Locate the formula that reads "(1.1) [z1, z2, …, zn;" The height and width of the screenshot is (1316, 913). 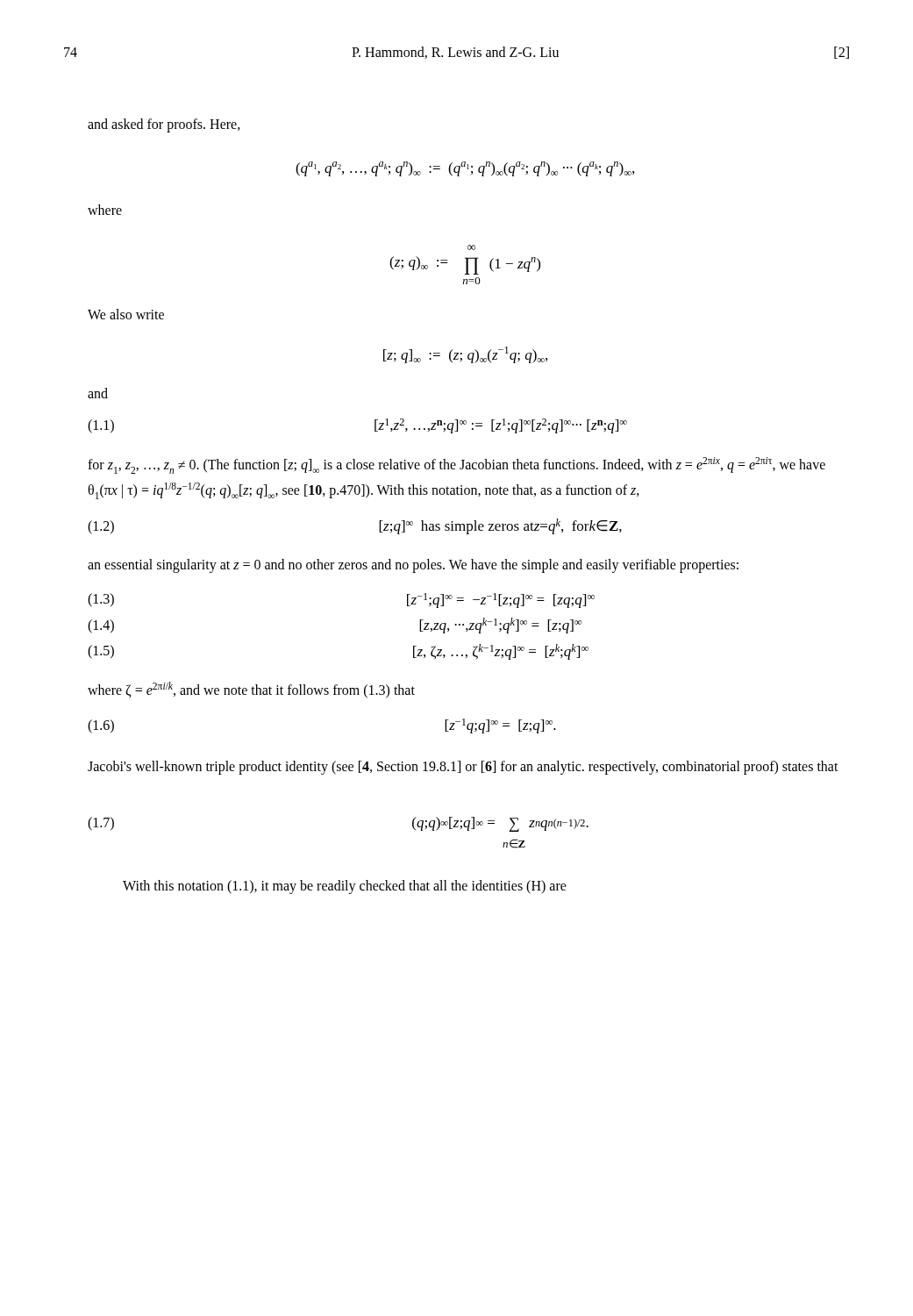[465, 425]
